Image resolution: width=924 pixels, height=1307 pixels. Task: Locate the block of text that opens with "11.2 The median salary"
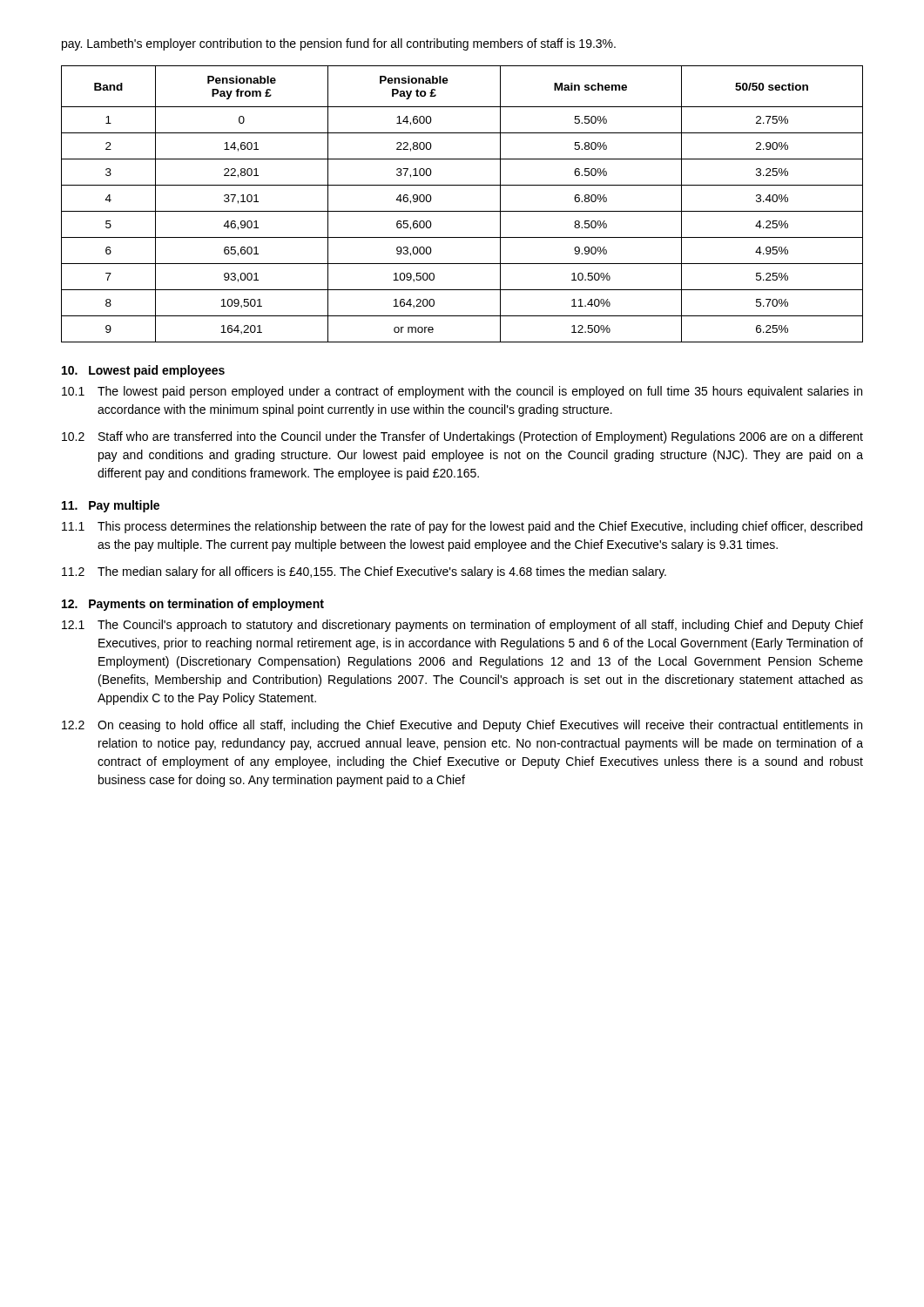462,572
